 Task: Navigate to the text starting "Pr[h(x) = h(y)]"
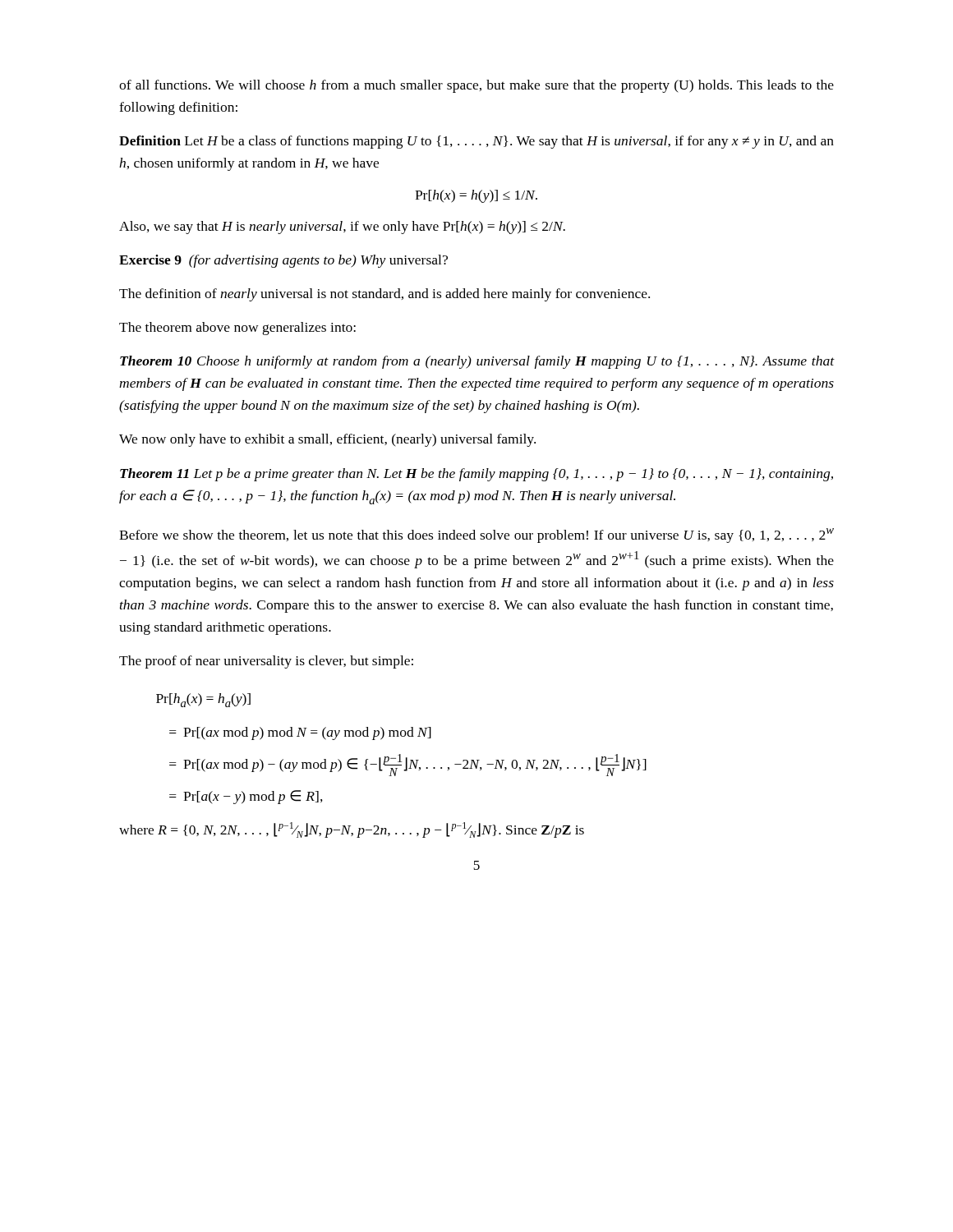(x=476, y=194)
